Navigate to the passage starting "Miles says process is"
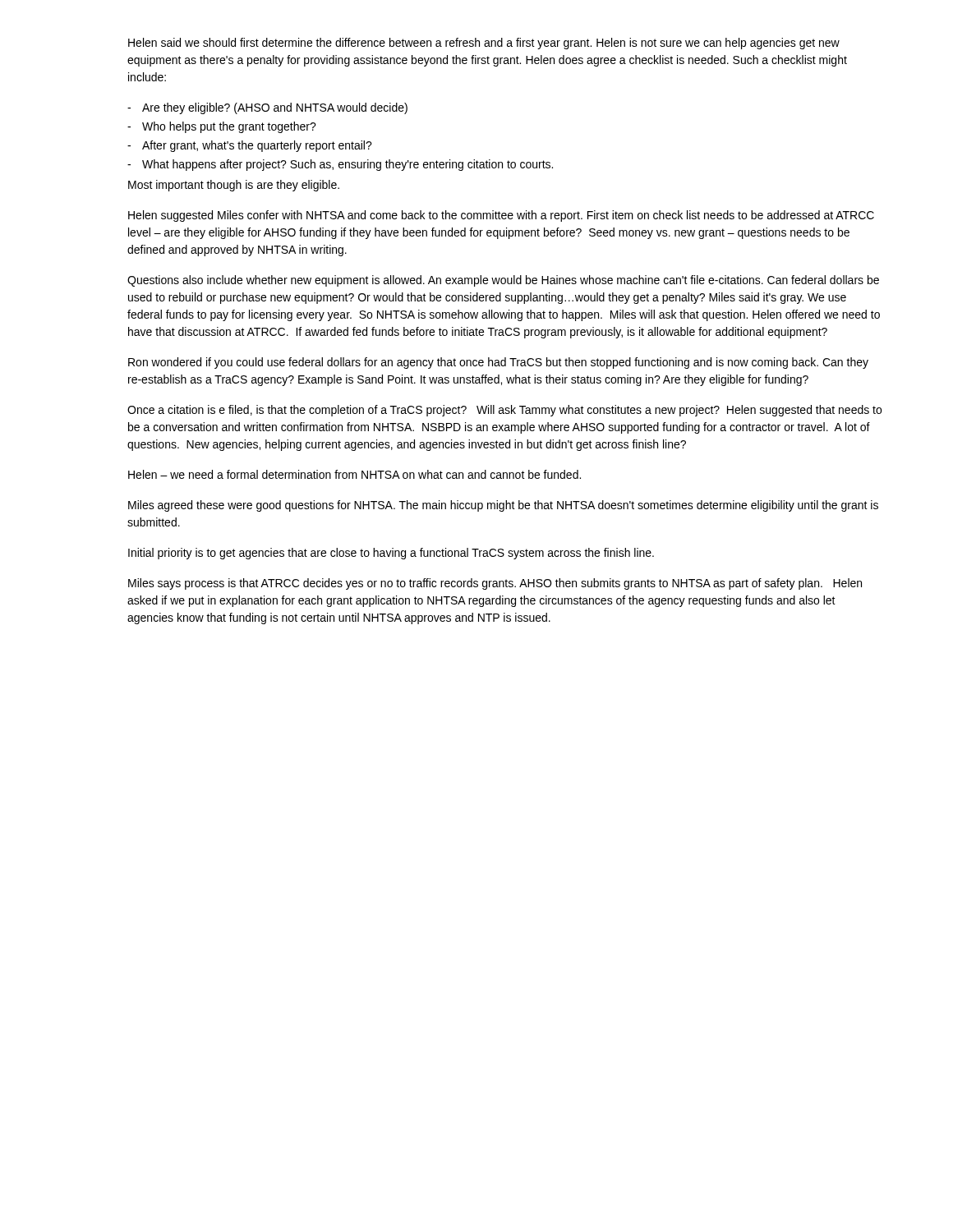The image size is (953, 1232). tap(495, 600)
